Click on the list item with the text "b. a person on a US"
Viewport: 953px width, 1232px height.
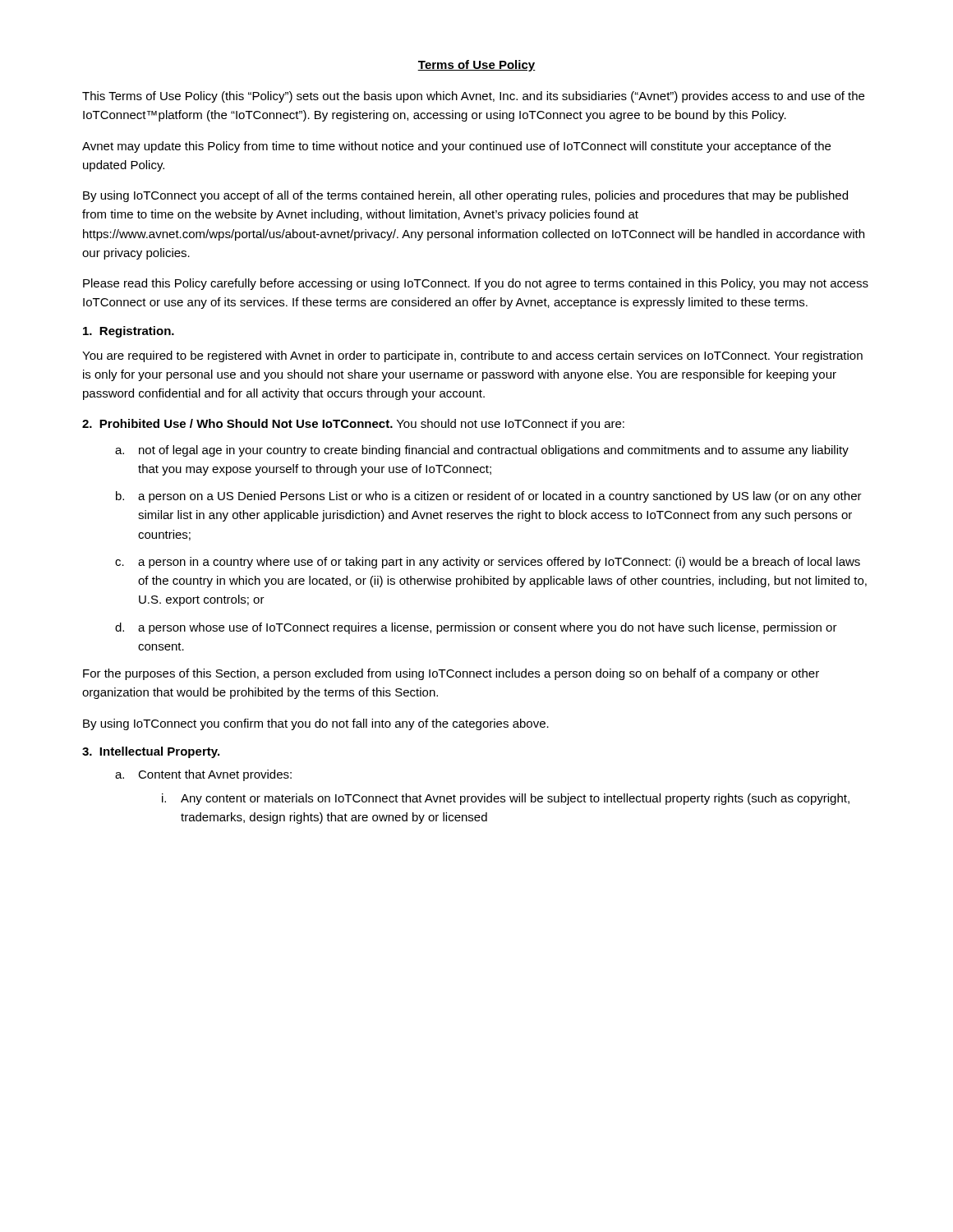pyautogui.click(x=493, y=515)
